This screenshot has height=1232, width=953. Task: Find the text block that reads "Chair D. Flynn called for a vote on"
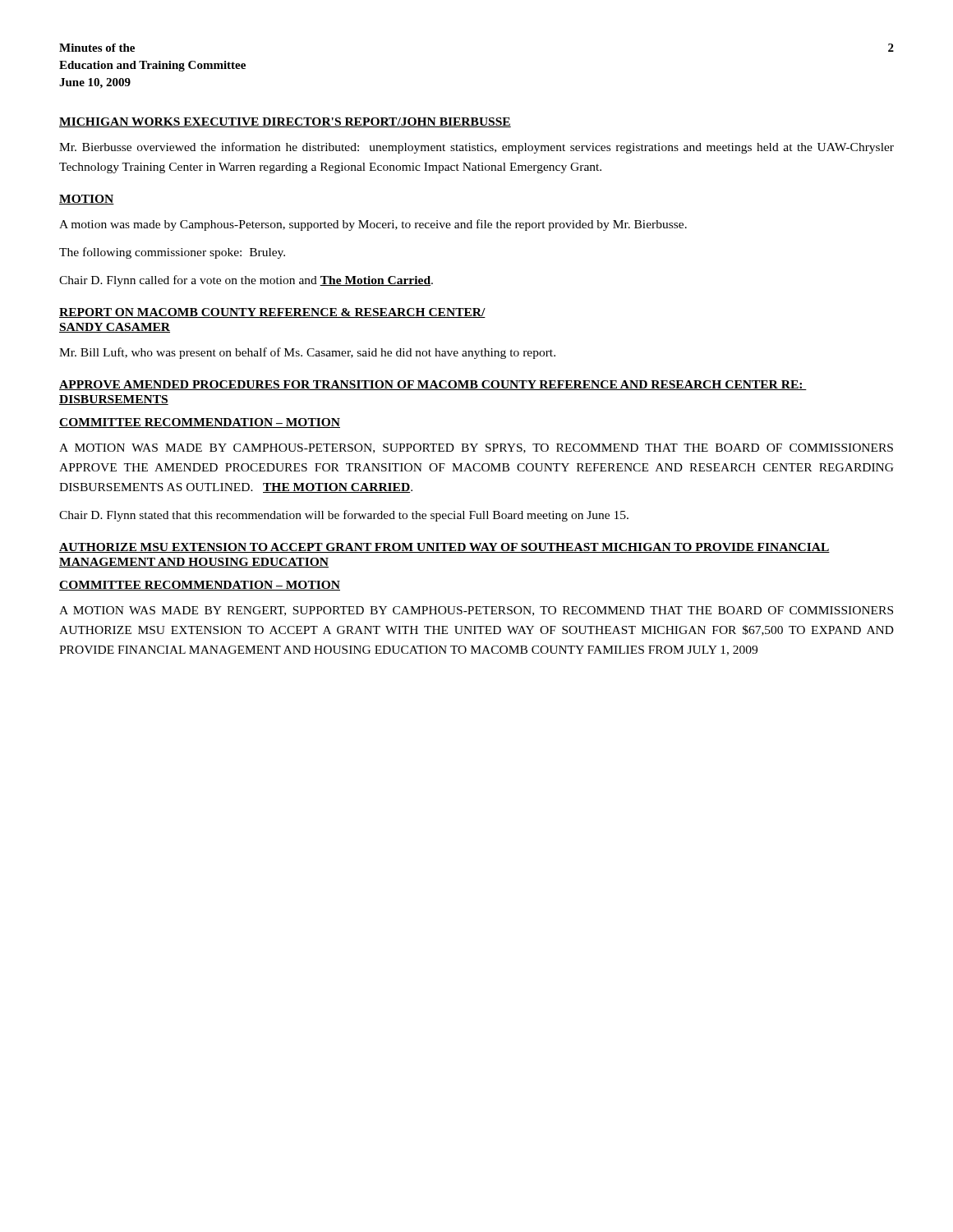[246, 280]
